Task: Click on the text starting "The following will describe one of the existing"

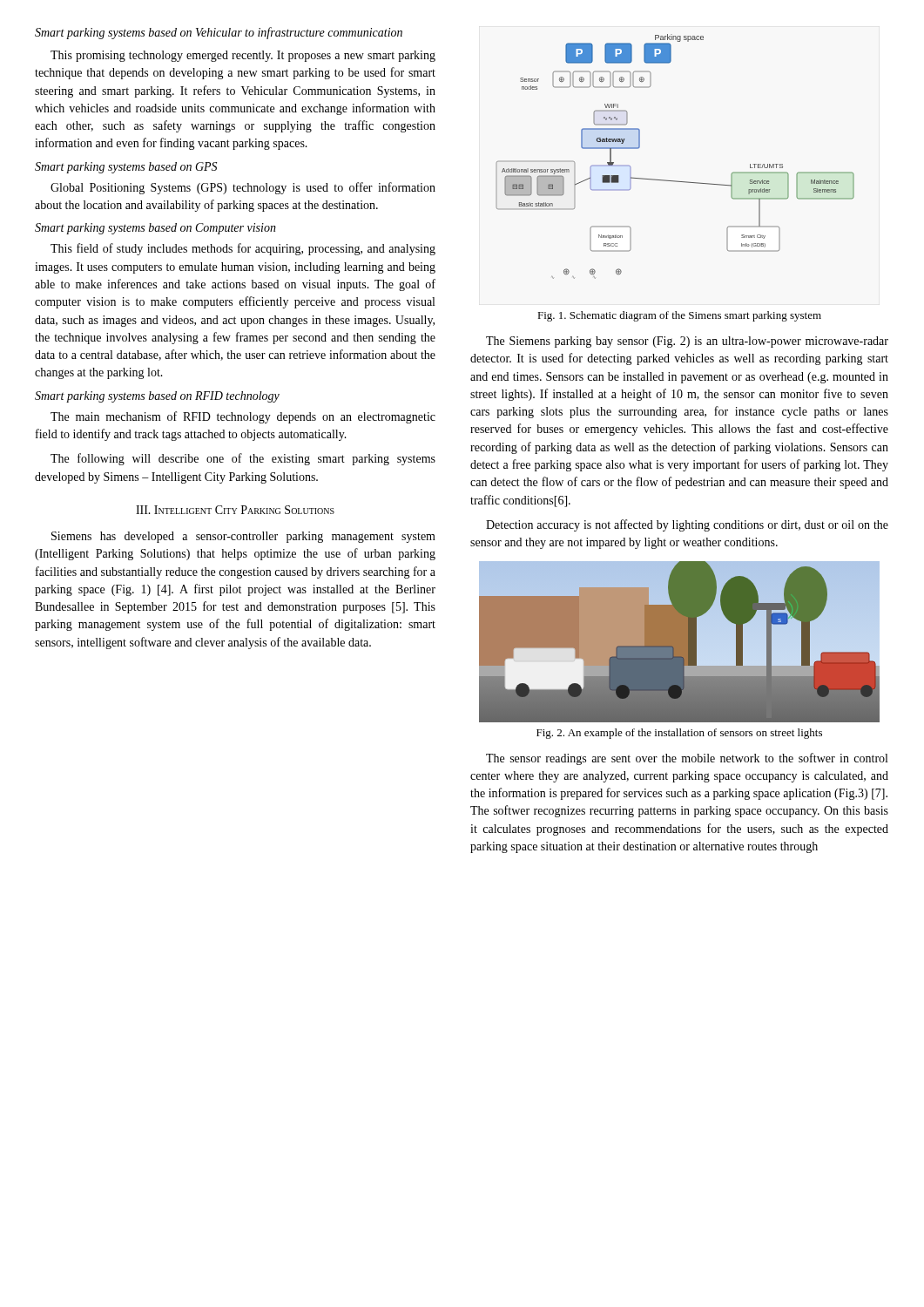Action: [x=235, y=468]
